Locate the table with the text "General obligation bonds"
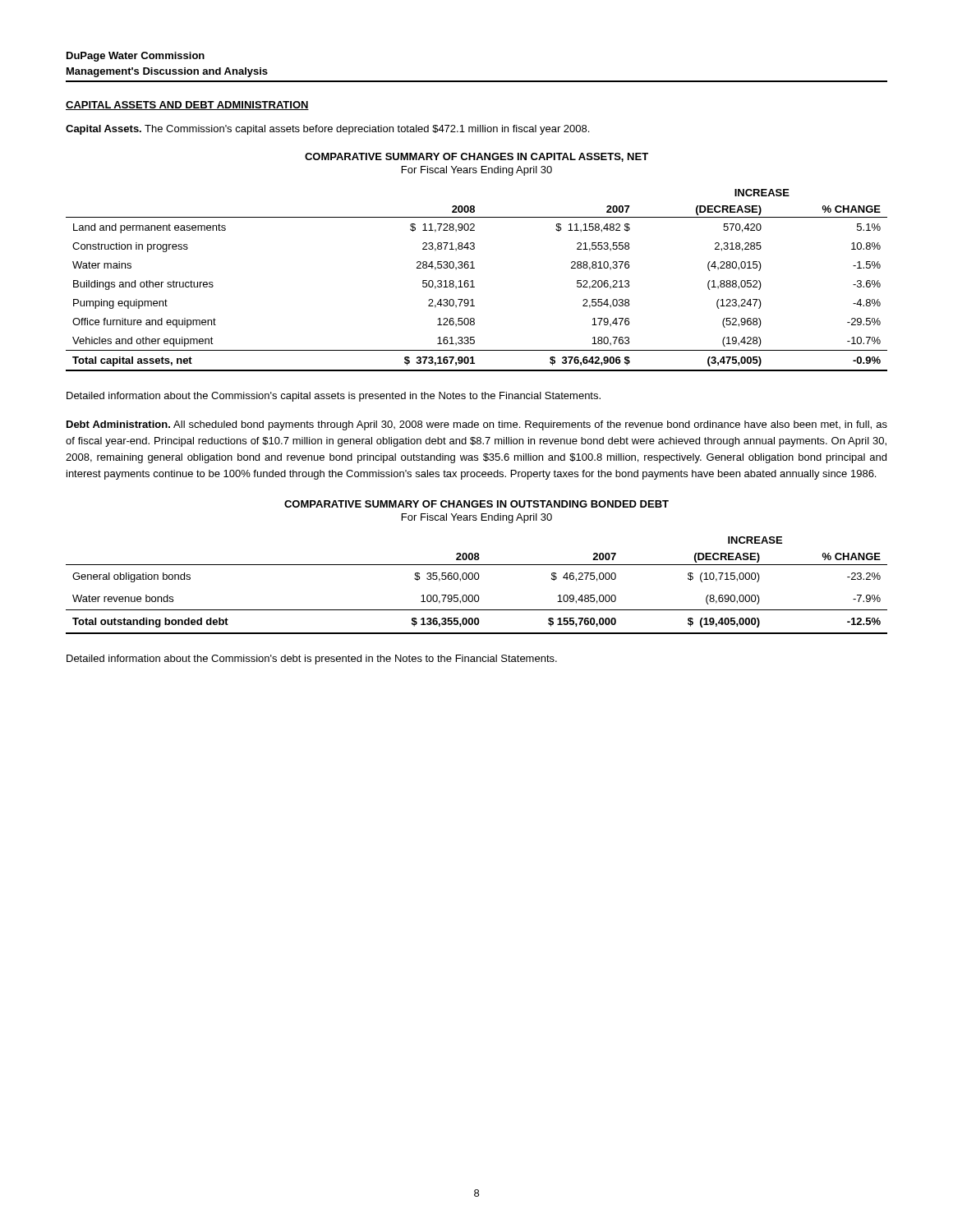Image resolution: width=953 pixels, height=1232 pixels. click(x=476, y=582)
